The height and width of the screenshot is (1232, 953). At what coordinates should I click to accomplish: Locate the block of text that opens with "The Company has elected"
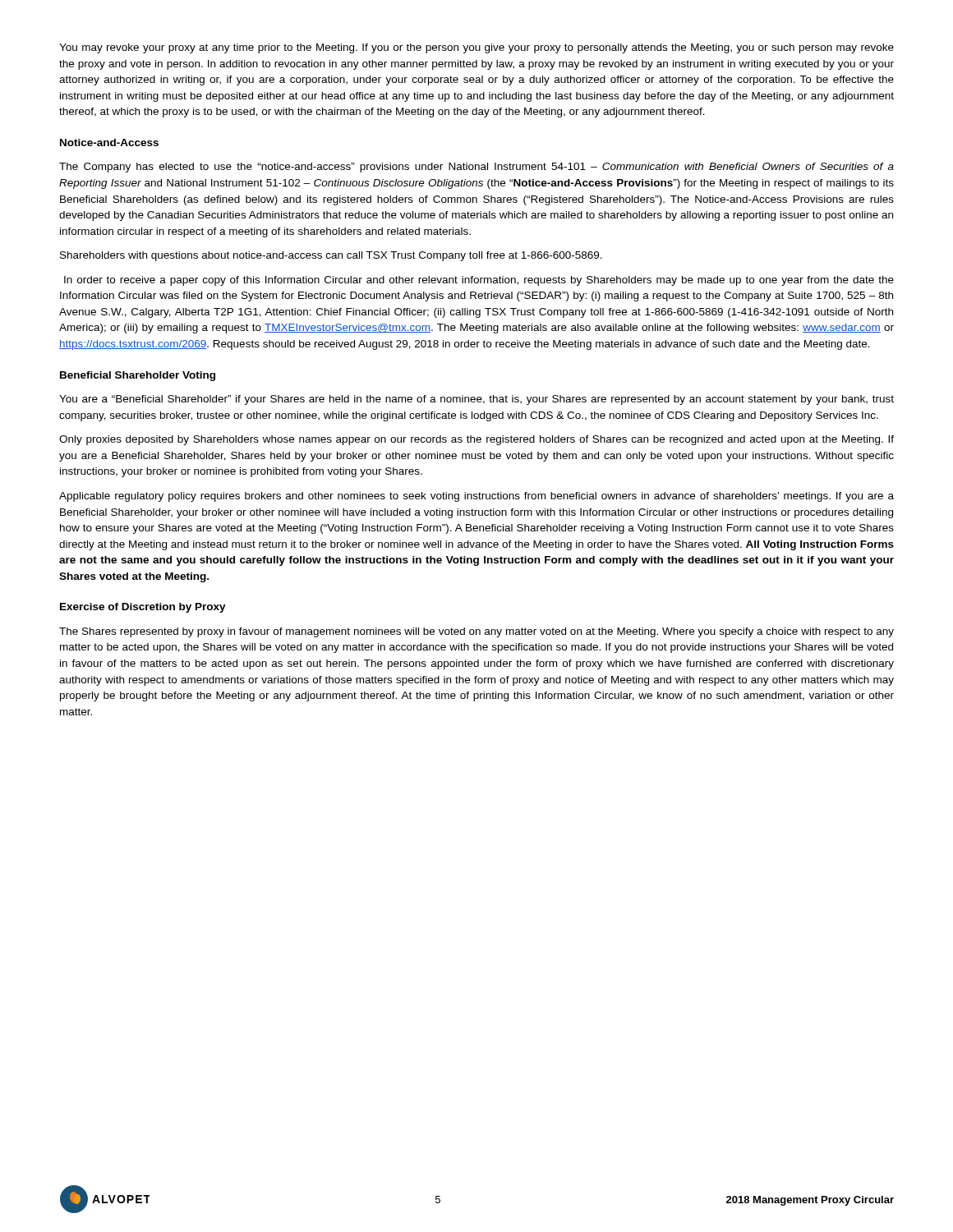pyautogui.click(x=476, y=199)
